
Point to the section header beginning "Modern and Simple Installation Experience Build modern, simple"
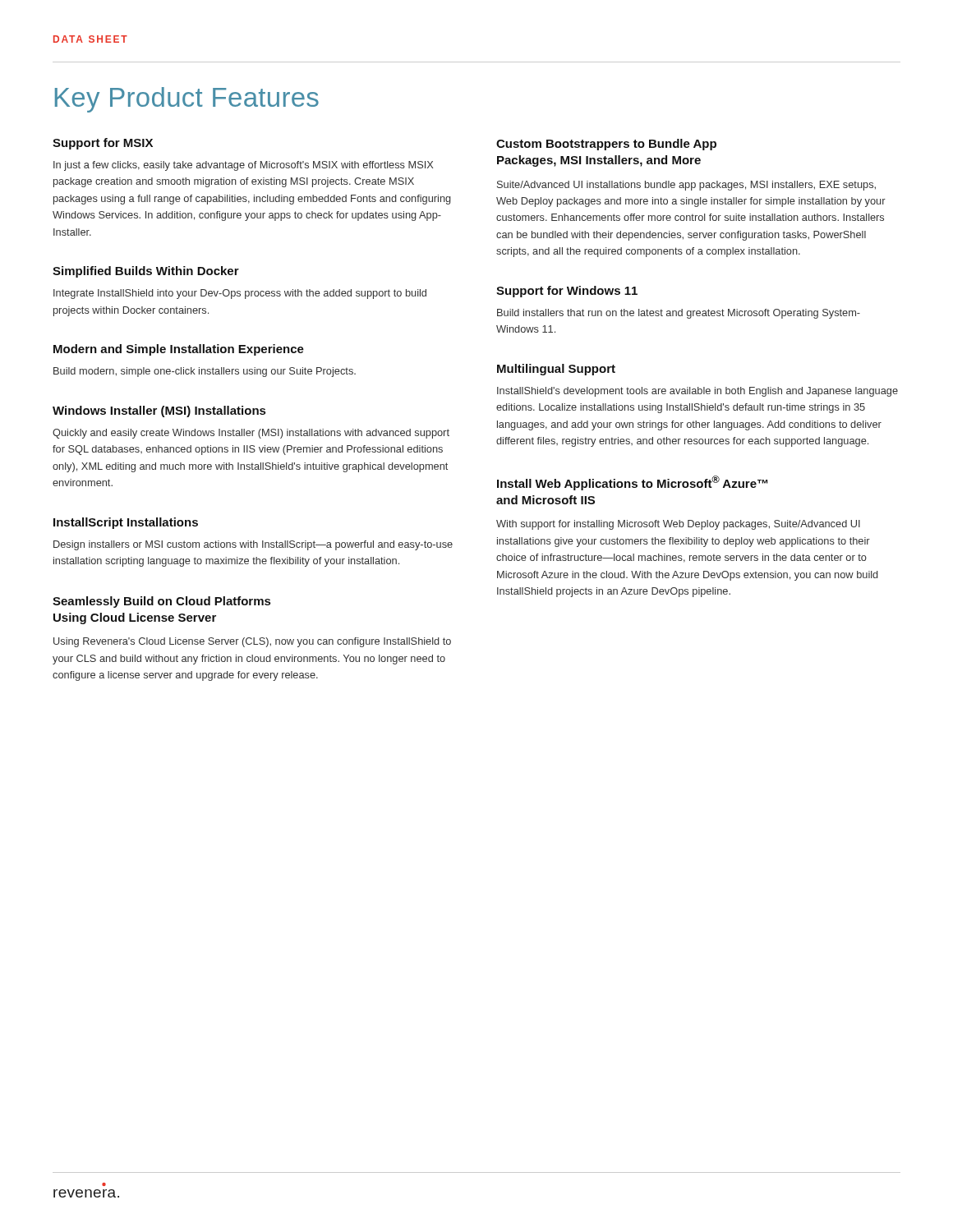click(255, 361)
